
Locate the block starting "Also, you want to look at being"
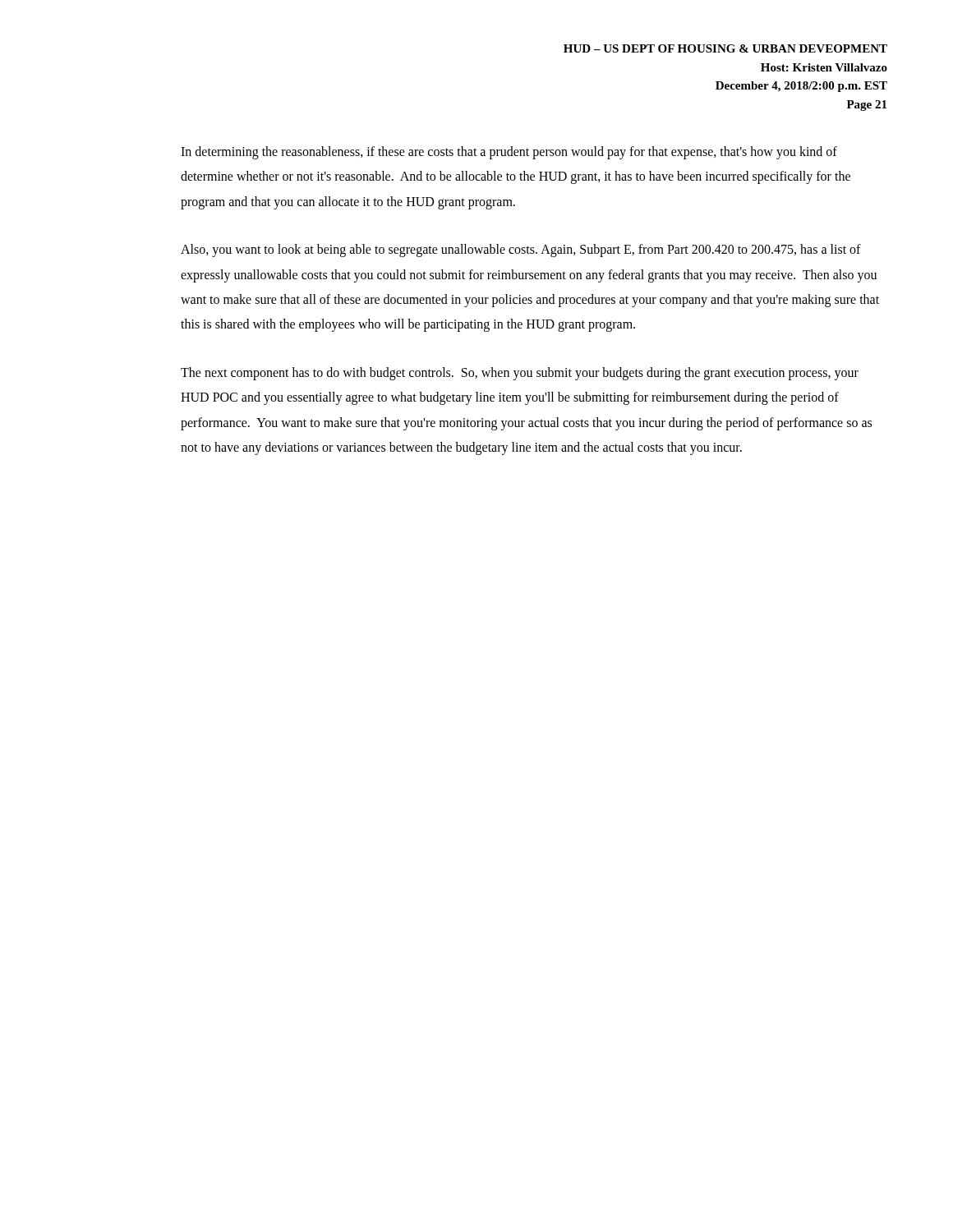coord(530,287)
